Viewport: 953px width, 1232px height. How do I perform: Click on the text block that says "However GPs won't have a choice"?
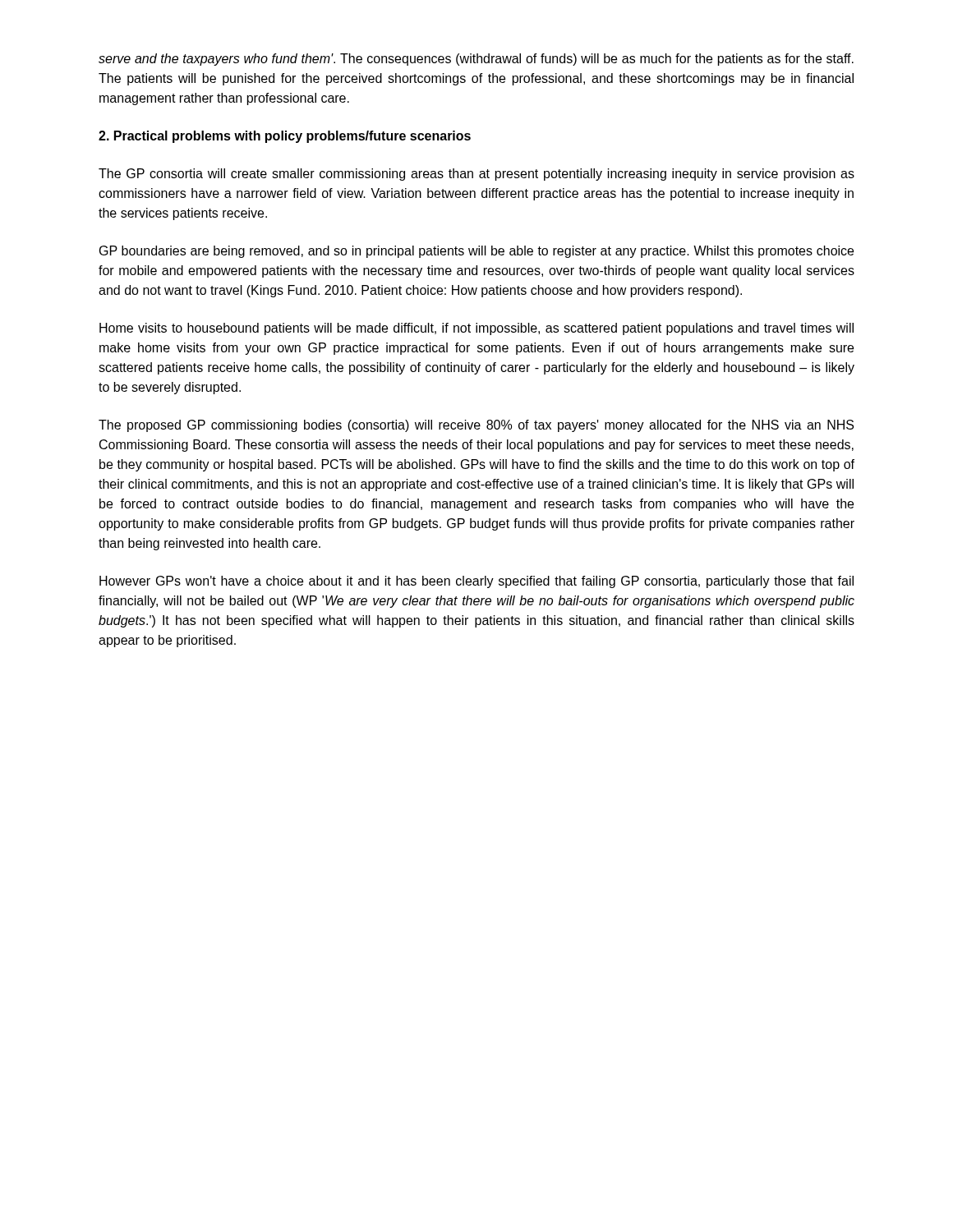point(476,611)
